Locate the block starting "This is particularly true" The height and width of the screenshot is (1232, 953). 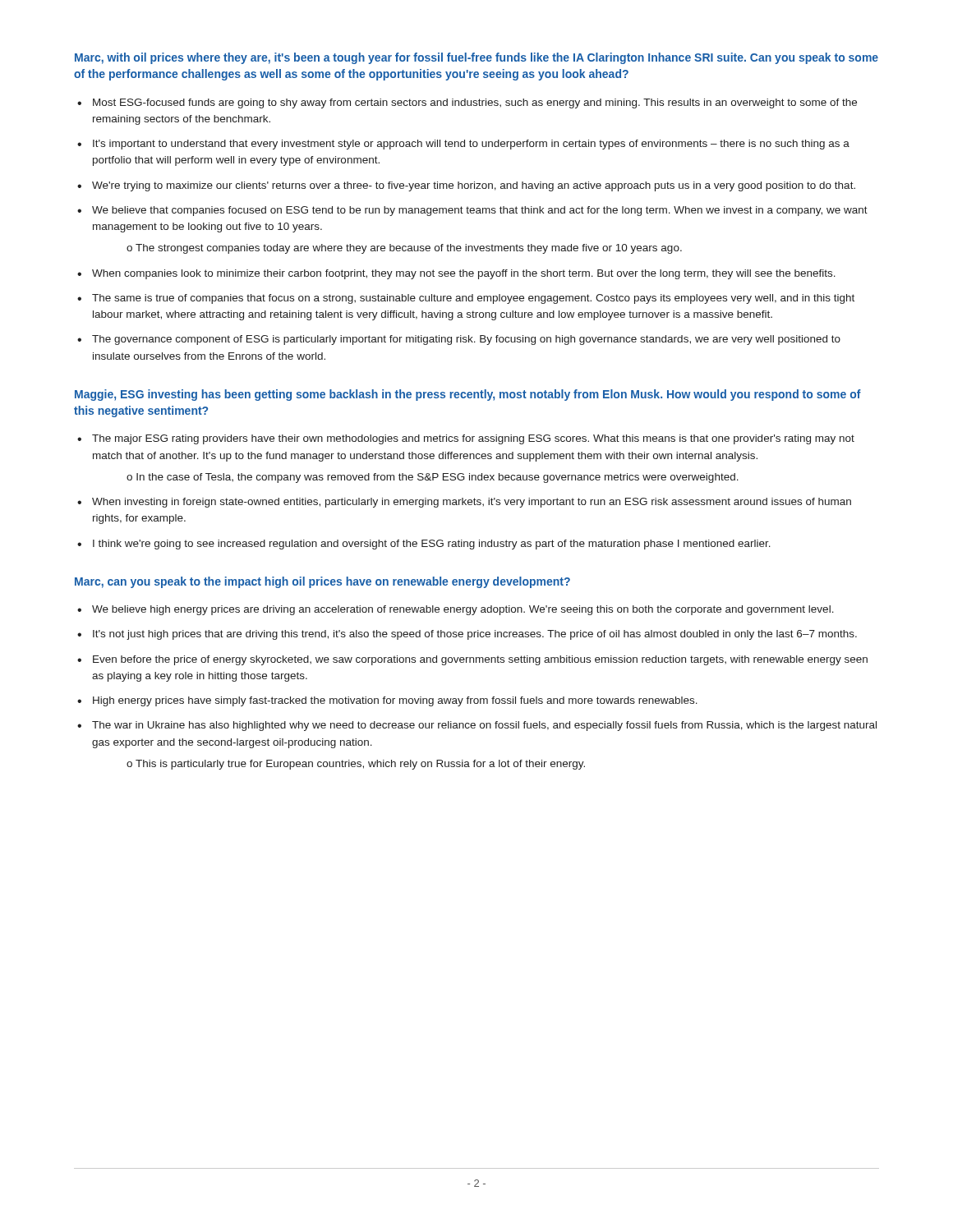(361, 763)
